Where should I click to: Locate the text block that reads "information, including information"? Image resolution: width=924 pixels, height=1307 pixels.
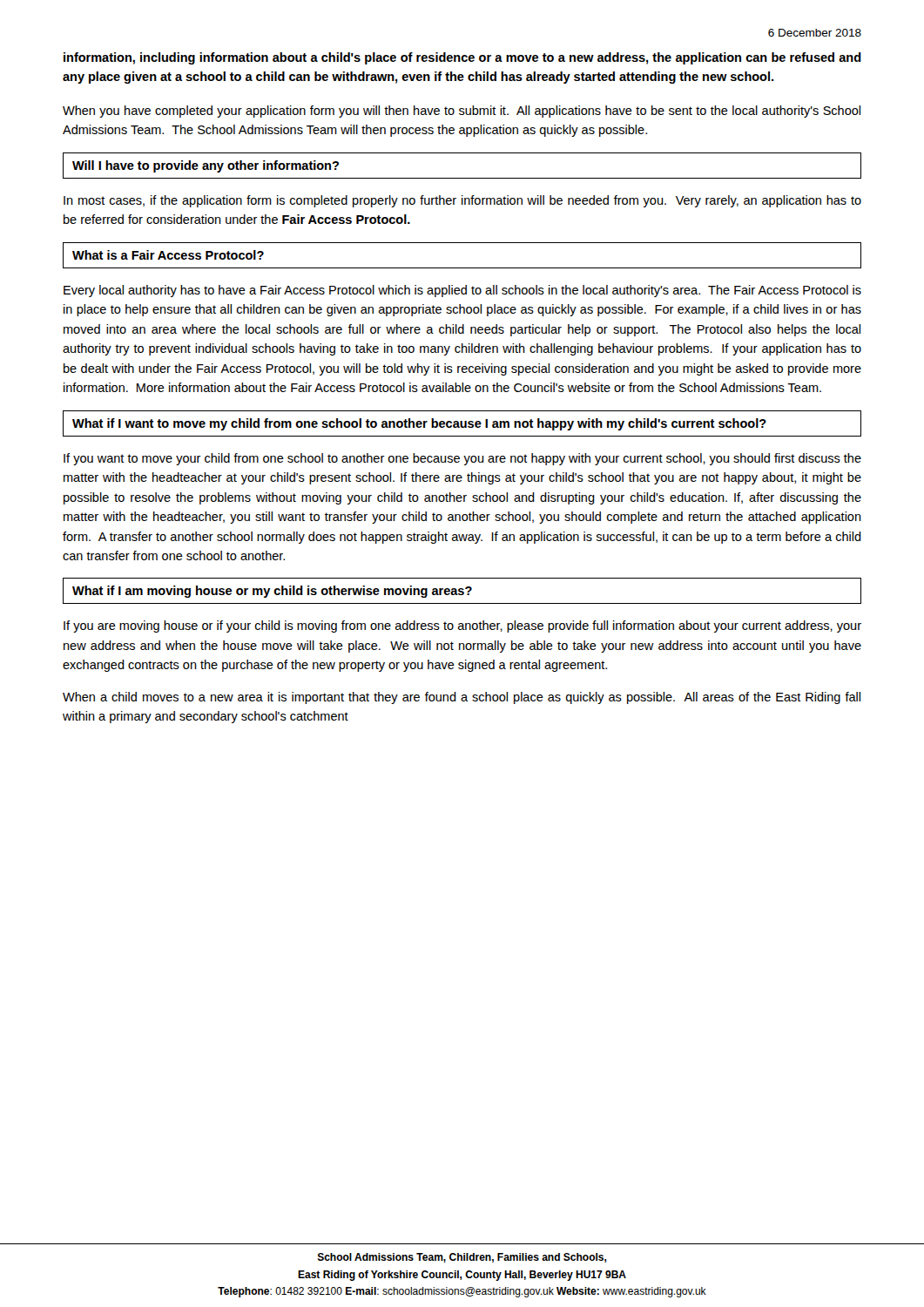point(462,67)
